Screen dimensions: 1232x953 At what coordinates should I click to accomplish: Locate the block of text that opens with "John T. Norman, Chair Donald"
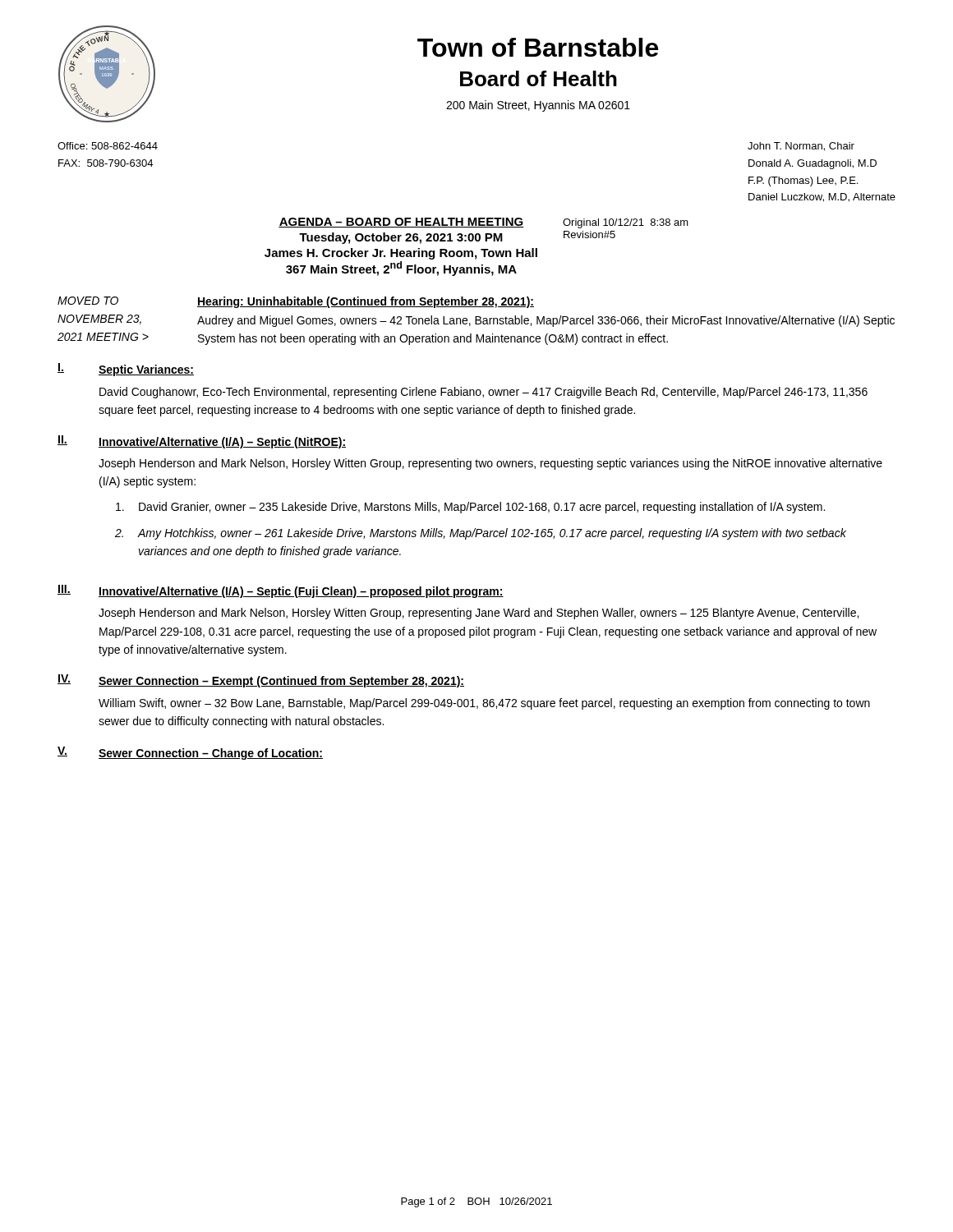pyautogui.click(x=822, y=171)
